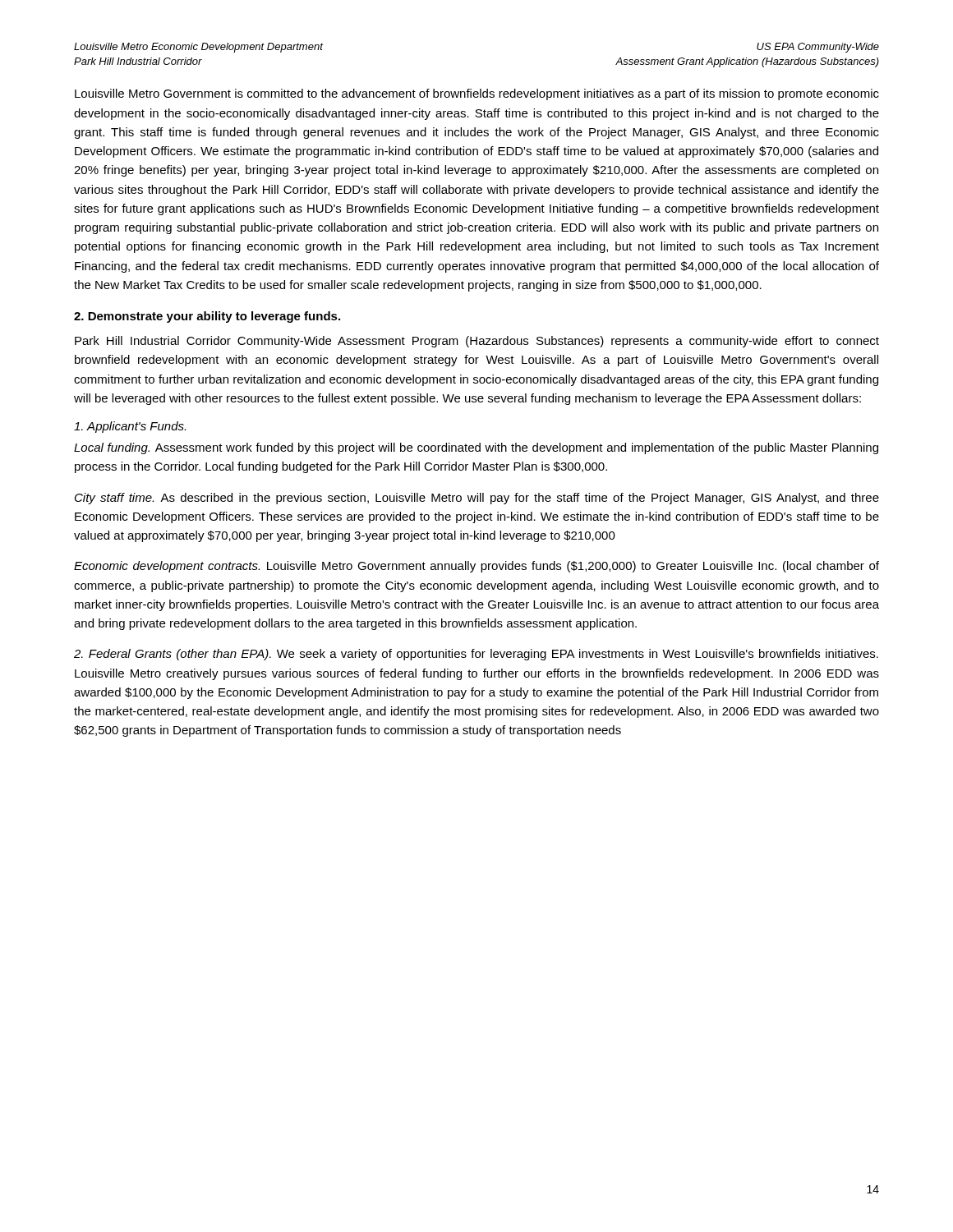Image resolution: width=953 pixels, height=1232 pixels.
Task: Find the text block that reads "Federal Grants (other than EPA)."
Action: point(476,692)
